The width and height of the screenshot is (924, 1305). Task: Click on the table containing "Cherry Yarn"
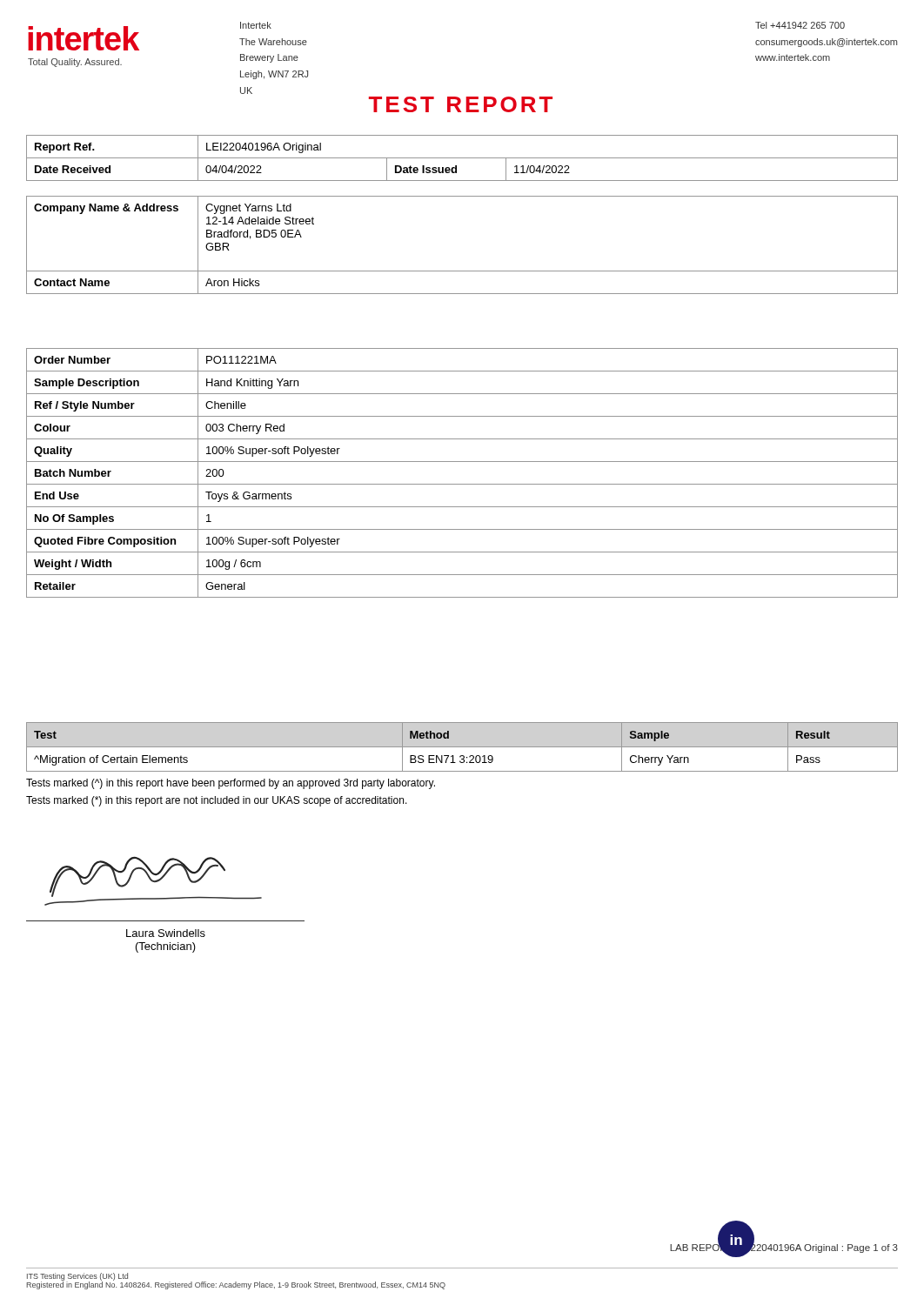pos(462,747)
